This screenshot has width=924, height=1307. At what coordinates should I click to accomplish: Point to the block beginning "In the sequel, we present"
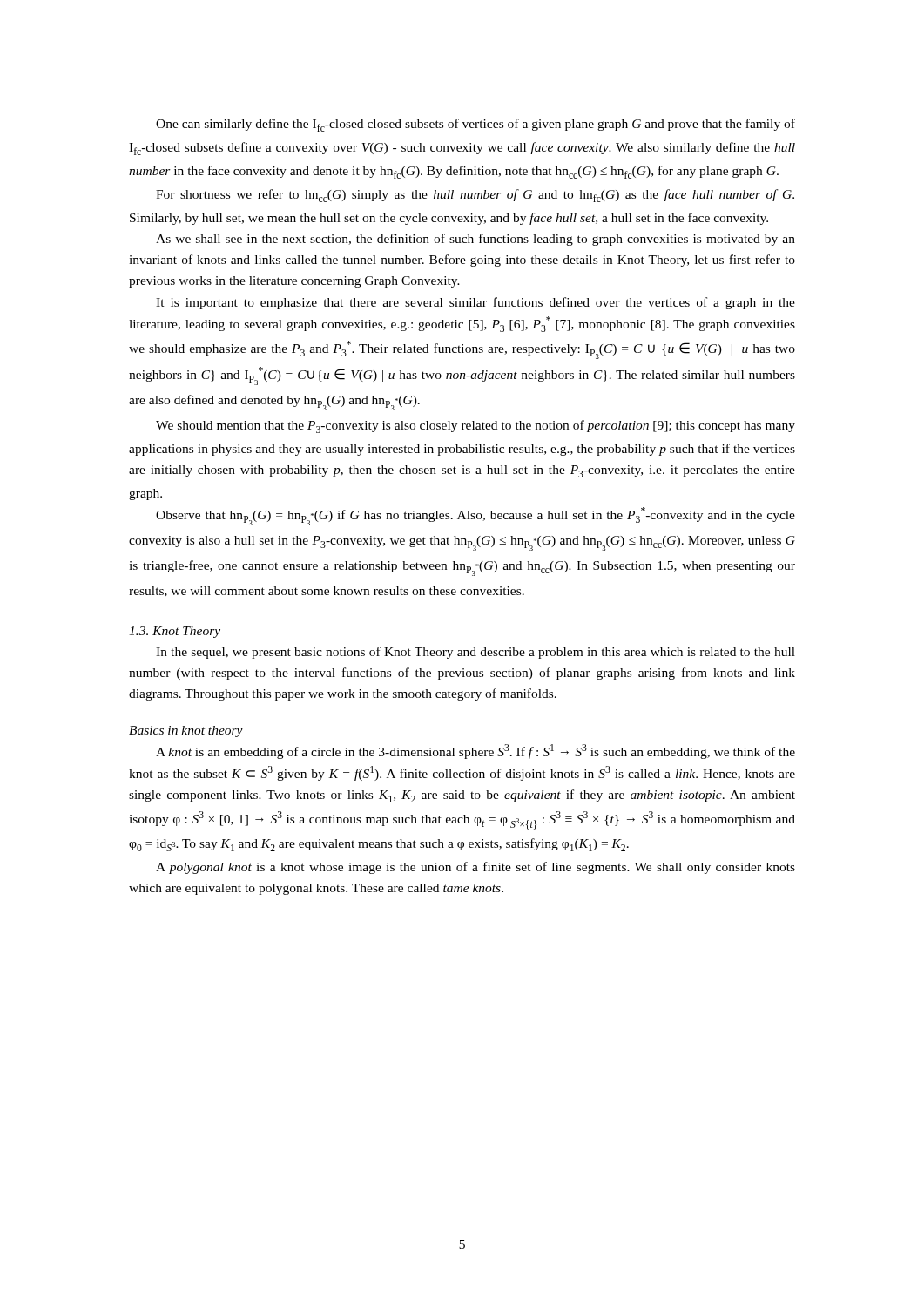[x=462, y=673]
